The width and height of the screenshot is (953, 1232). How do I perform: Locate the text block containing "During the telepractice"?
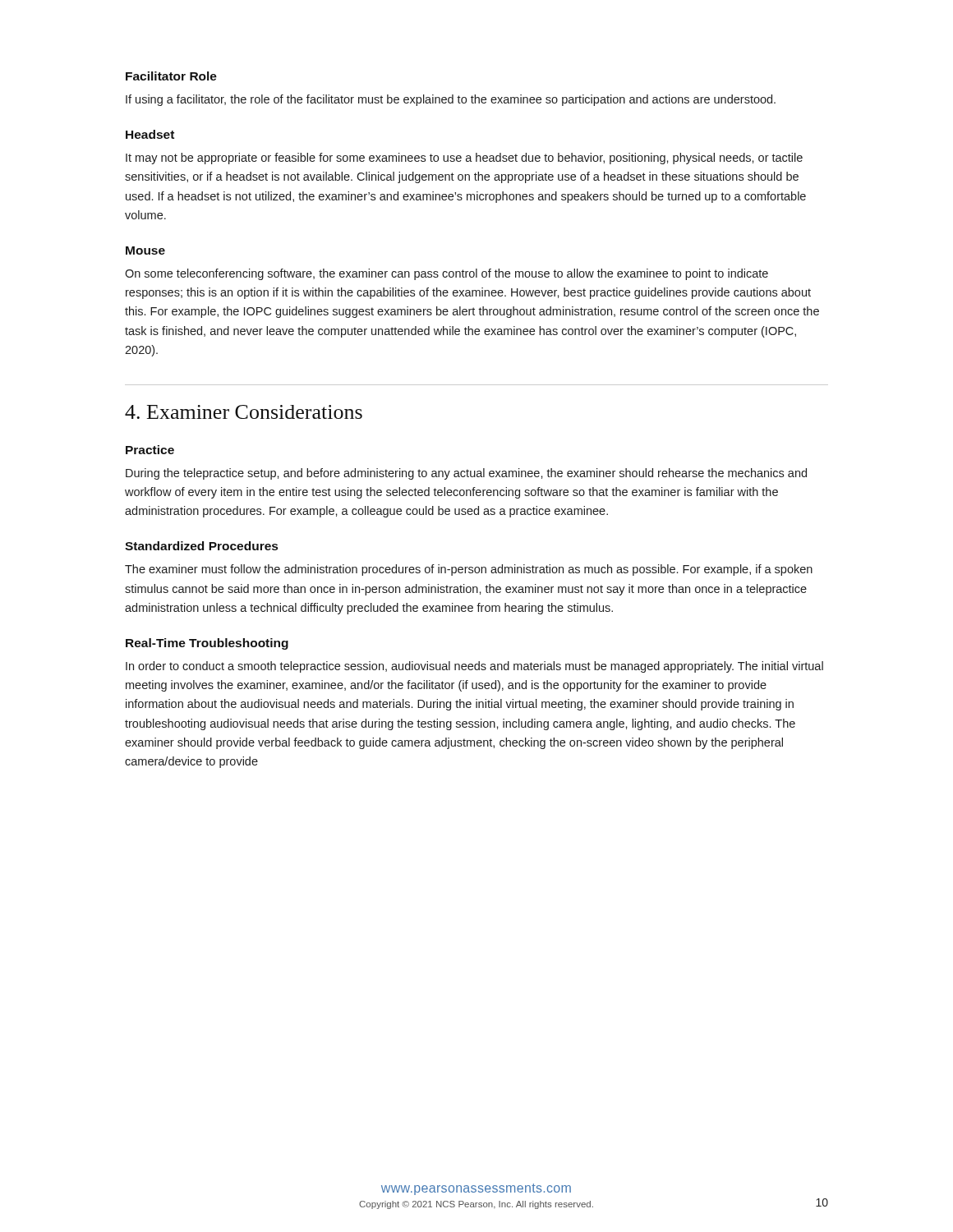466,492
